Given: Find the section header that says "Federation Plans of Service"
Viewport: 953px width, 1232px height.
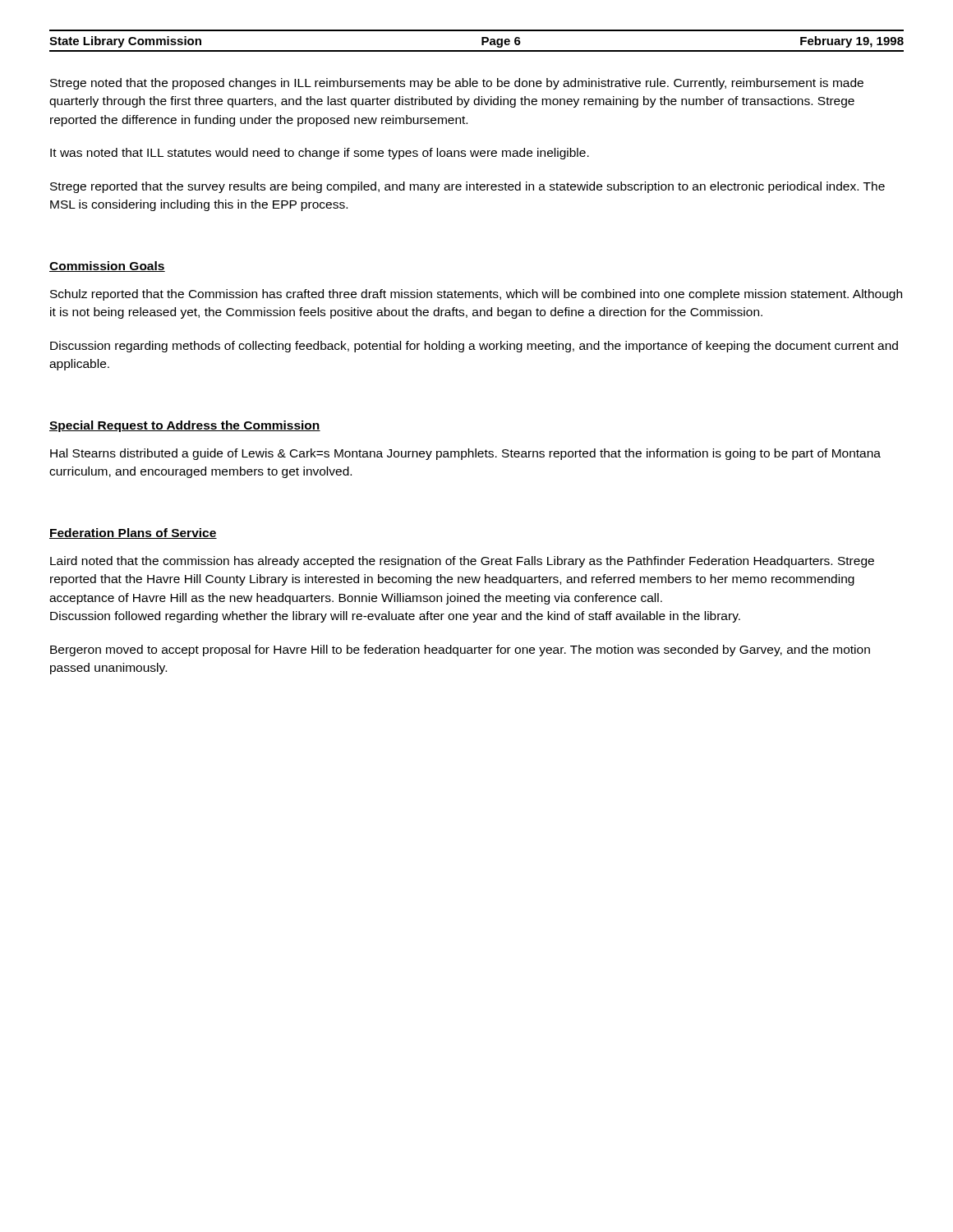Looking at the screenshot, I should 133,532.
